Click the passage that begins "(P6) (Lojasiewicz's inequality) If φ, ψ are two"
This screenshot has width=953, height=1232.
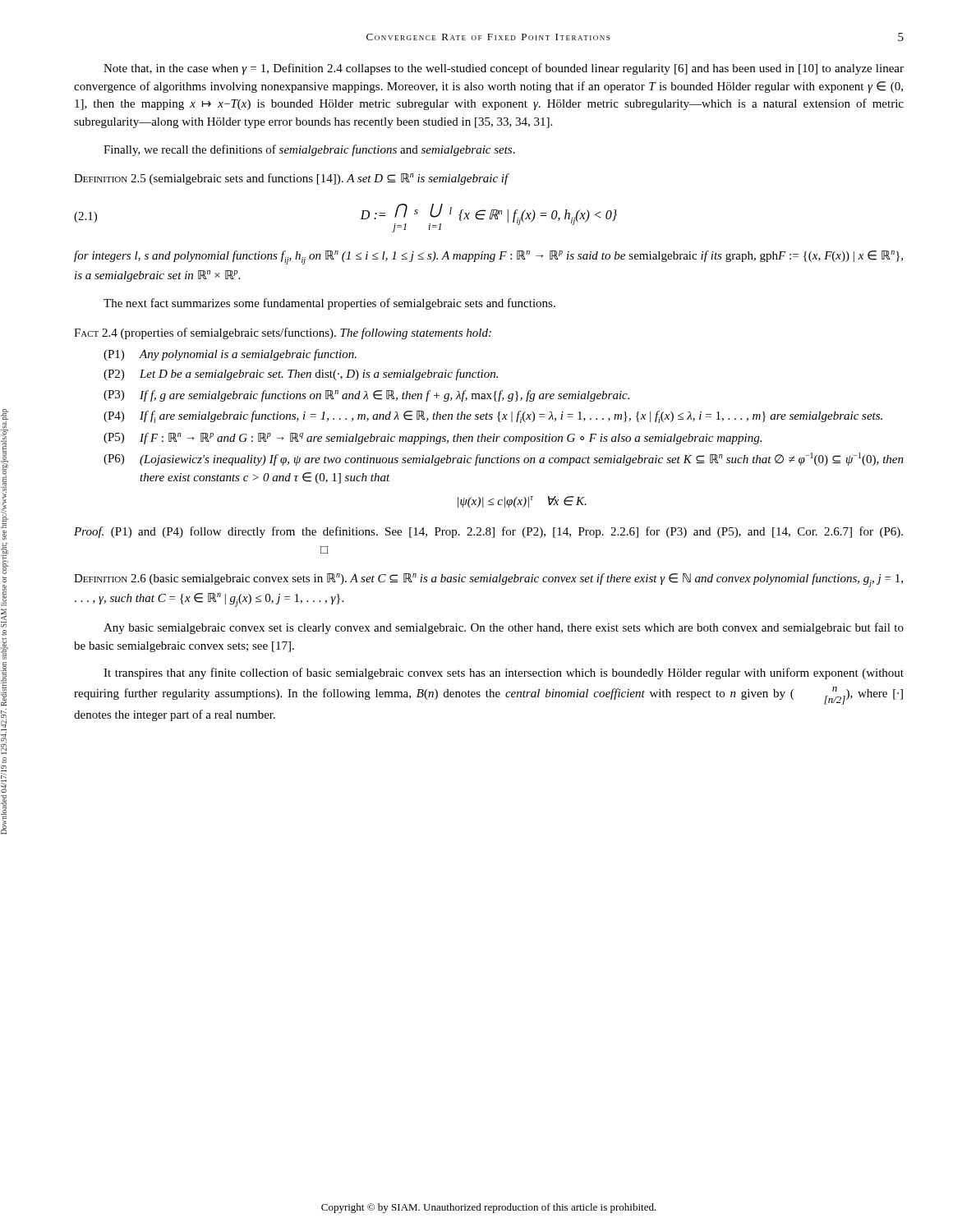tap(504, 459)
